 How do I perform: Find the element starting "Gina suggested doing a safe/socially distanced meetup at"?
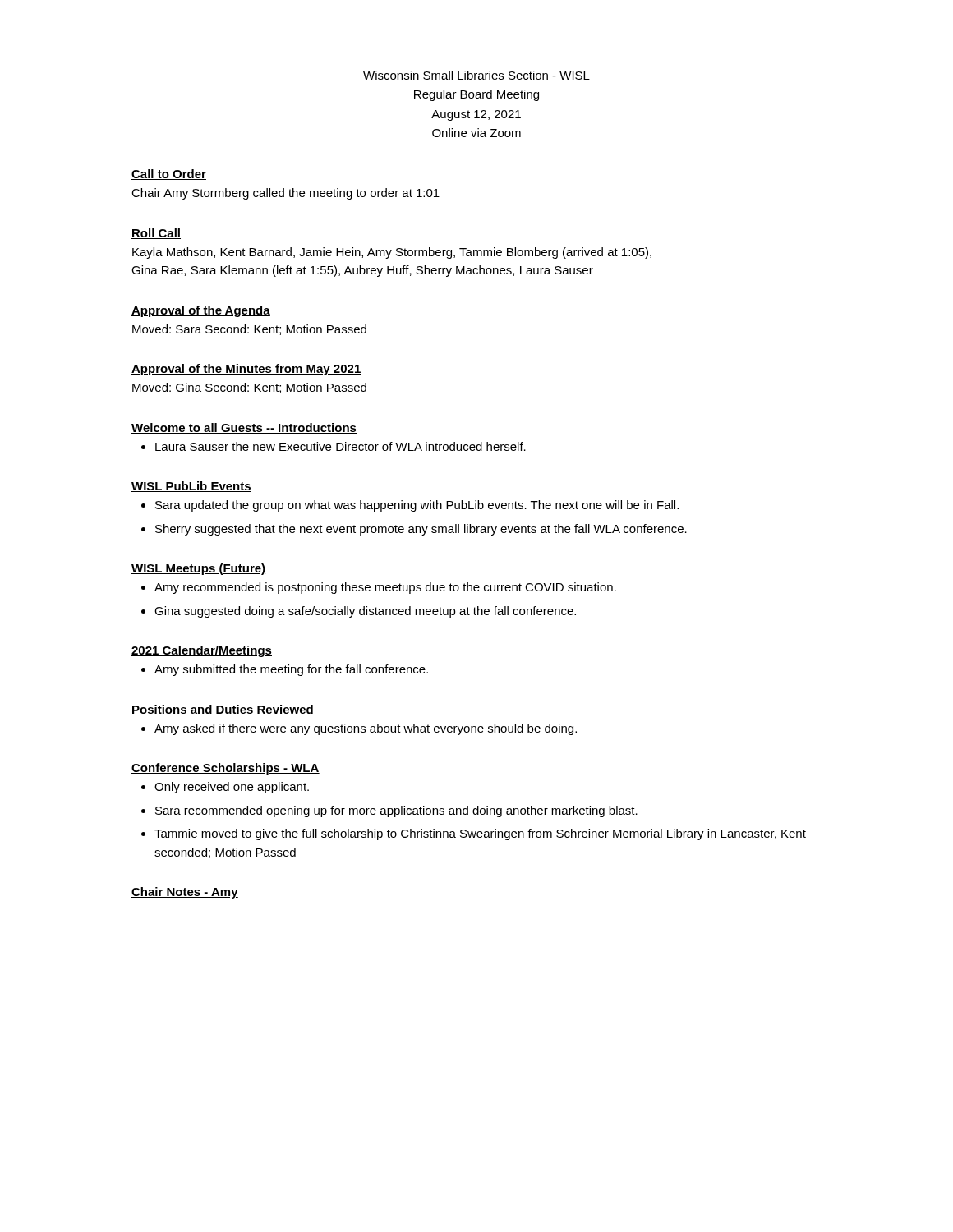366,610
